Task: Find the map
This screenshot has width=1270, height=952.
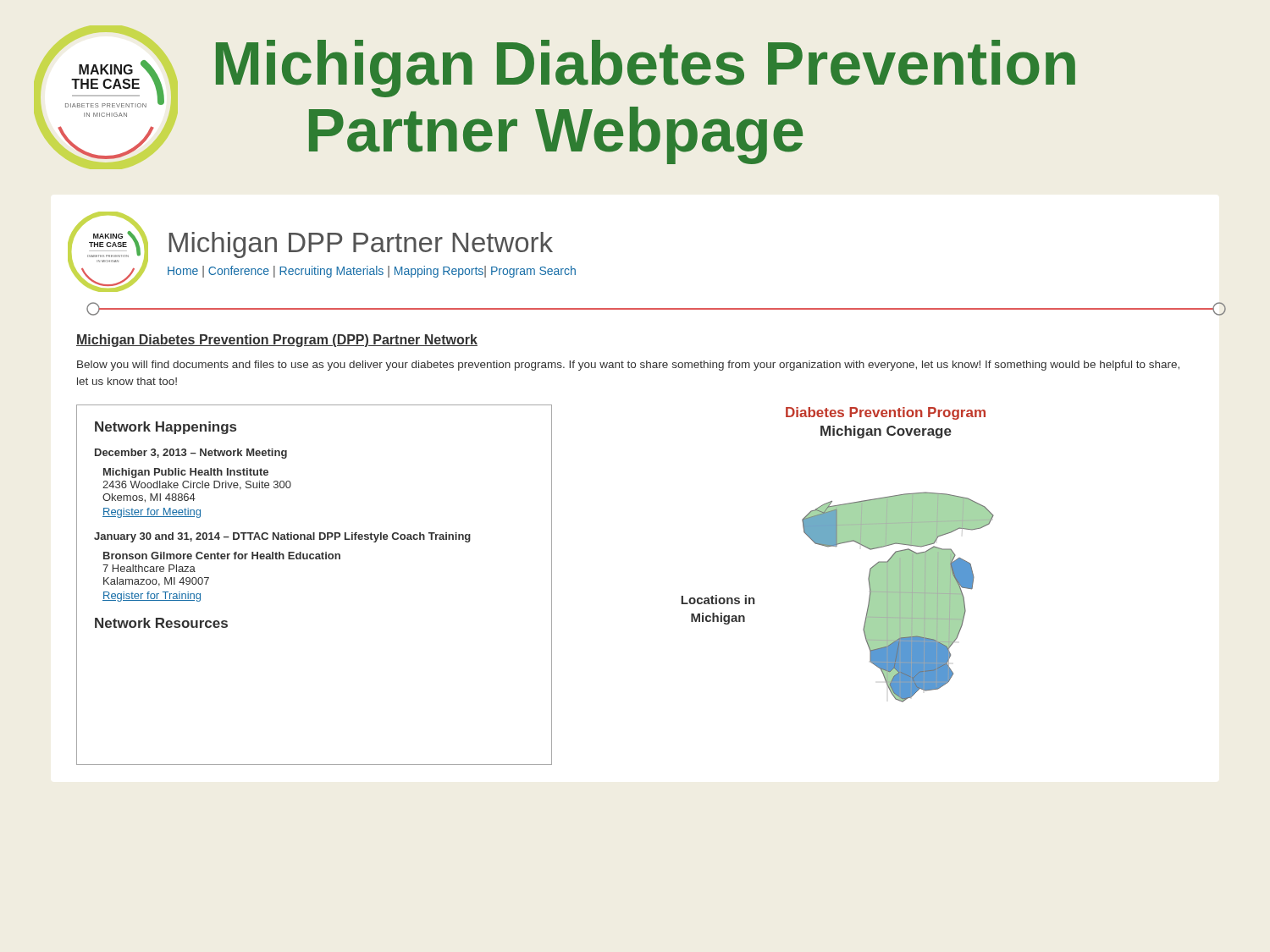Action: click(886, 584)
